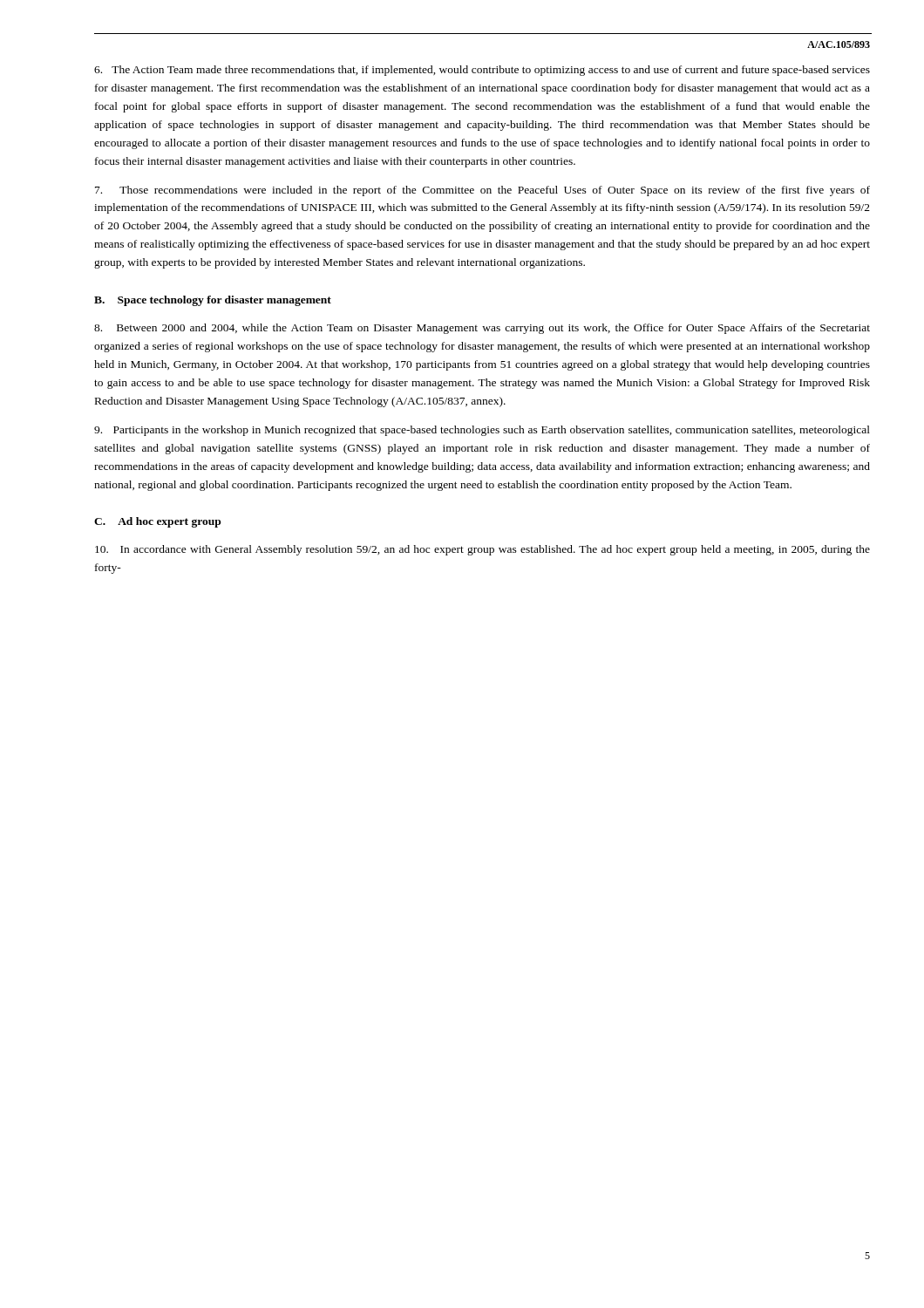
Task: Point to the block beginning "Participants in the workshop in"
Action: (x=482, y=457)
